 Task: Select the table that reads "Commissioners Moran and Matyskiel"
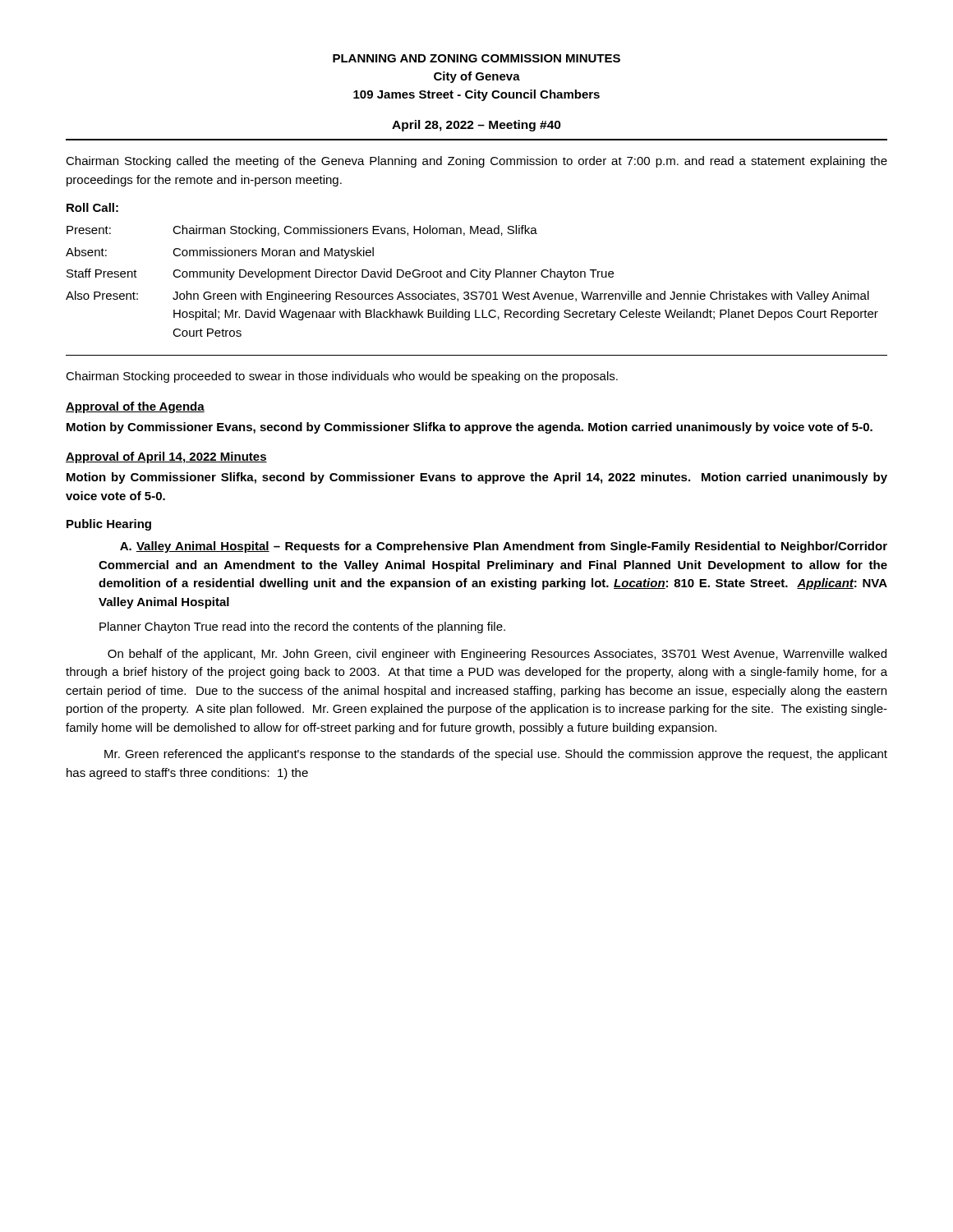coord(476,282)
